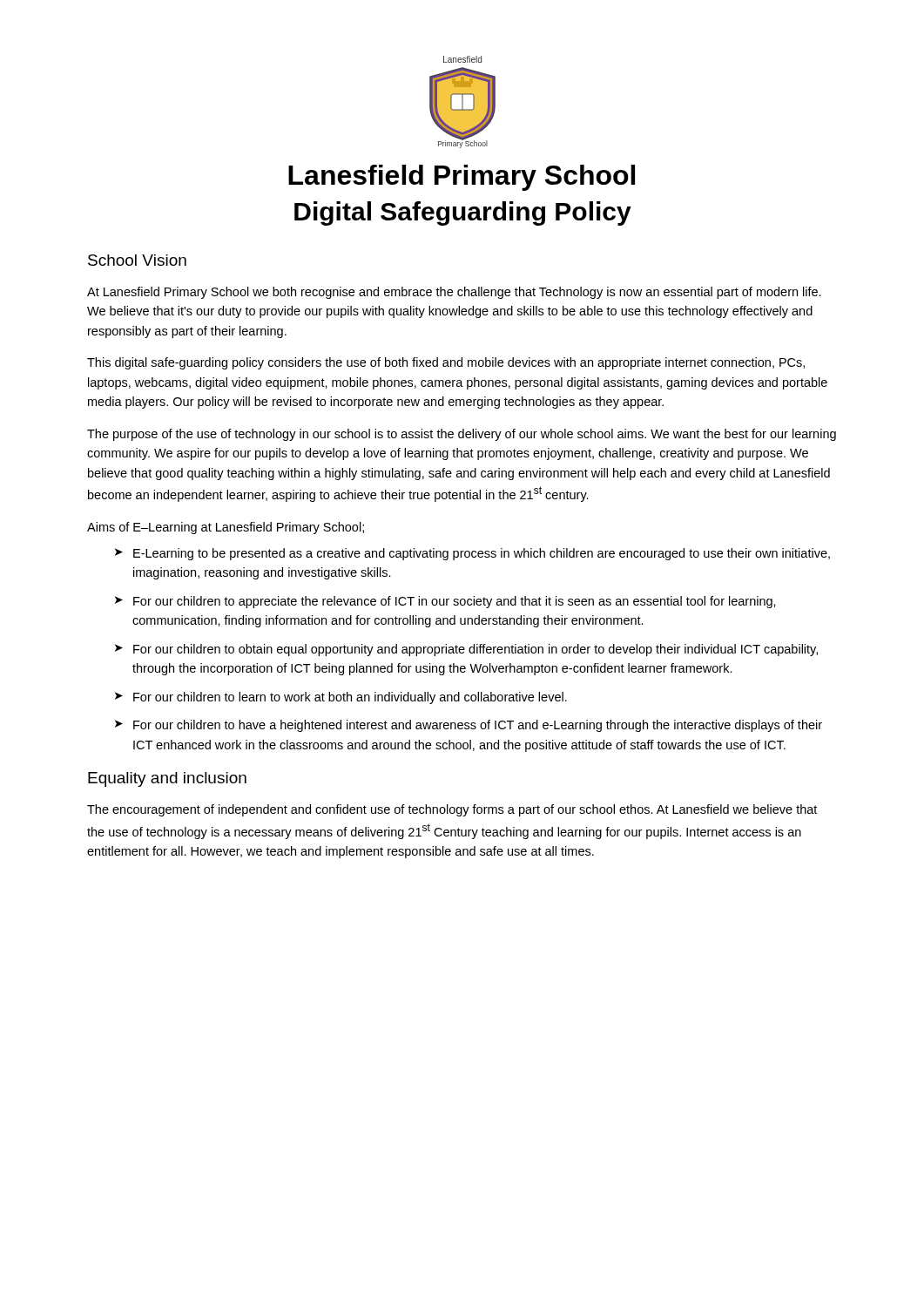Point to the element starting "➤ E-Learning to"
The image size is (924, 1307).
[x=475, y=563]
